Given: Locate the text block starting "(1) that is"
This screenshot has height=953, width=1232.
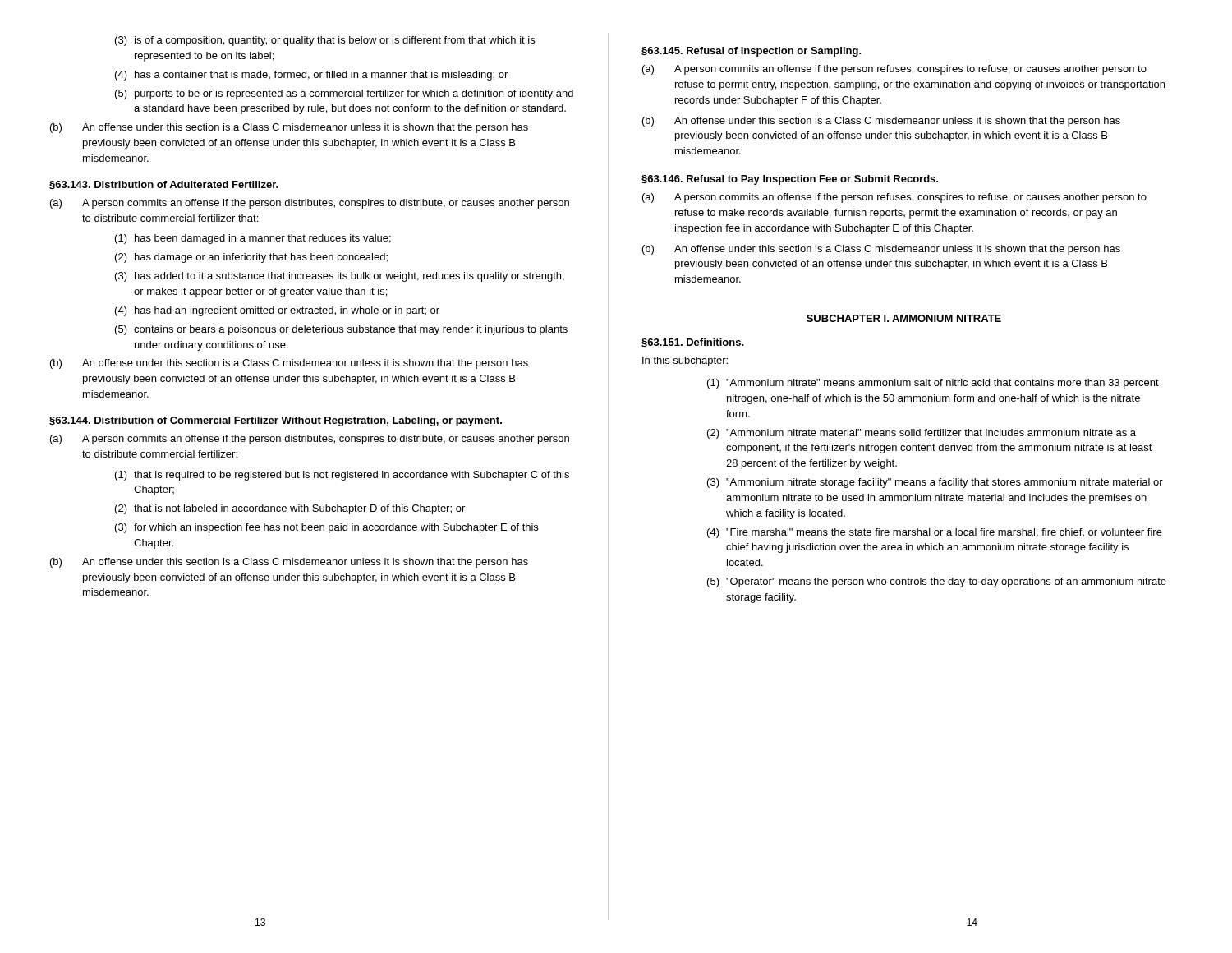Looking at the screenshot, I should click(x=337, y=483).
